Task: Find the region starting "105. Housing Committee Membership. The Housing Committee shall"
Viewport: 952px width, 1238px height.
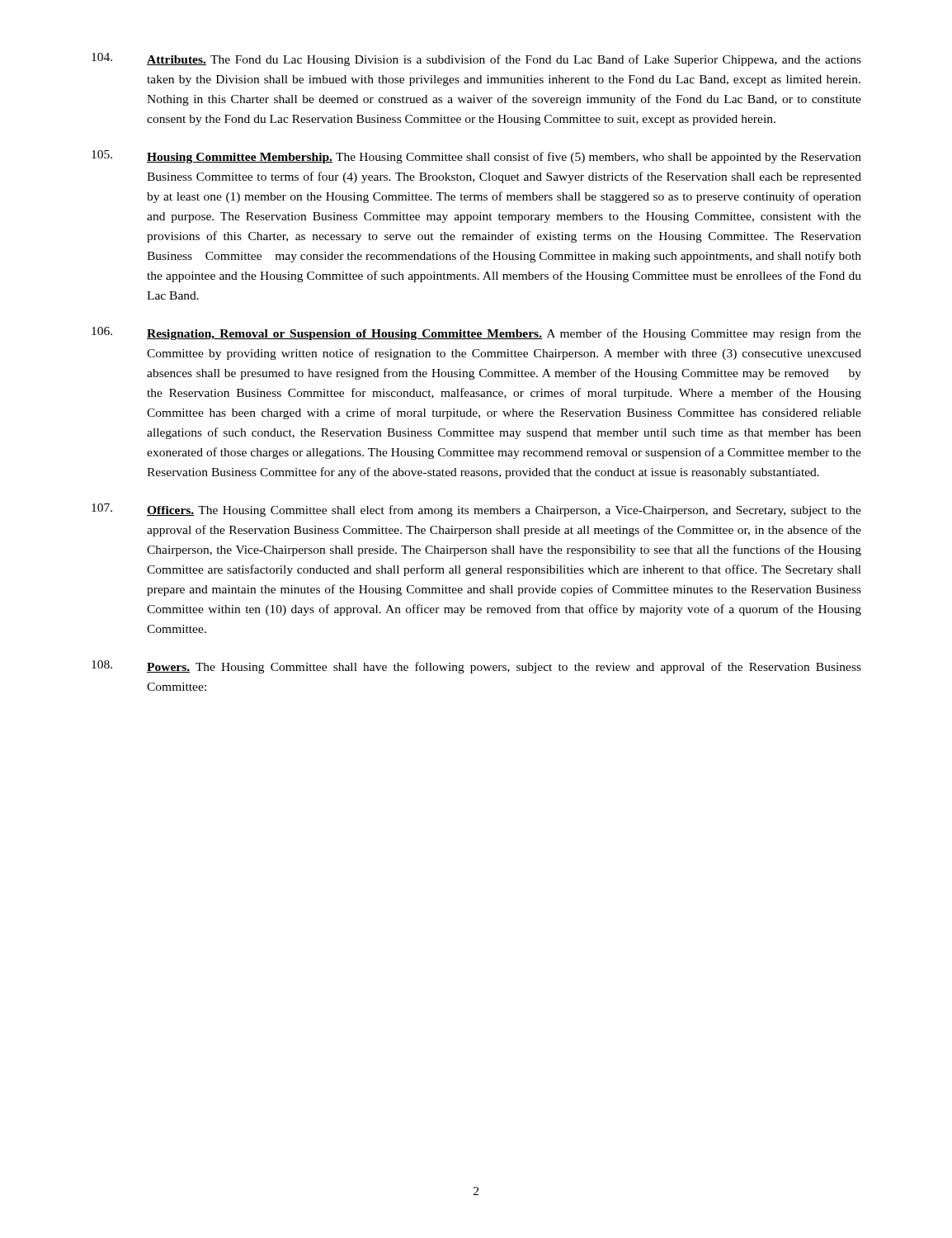Action: 476,226
